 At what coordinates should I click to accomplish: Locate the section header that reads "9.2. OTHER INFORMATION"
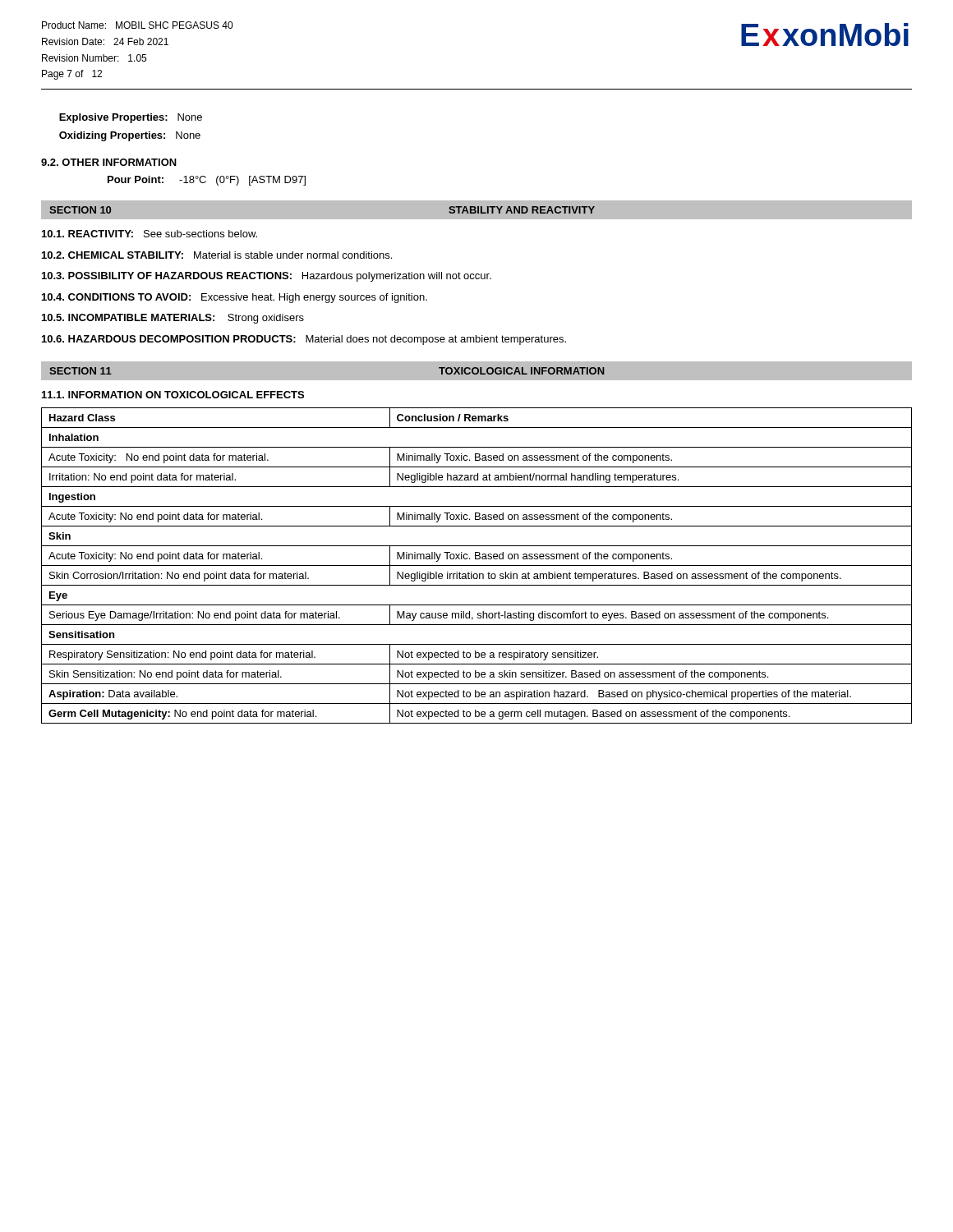tap(109, 162)
